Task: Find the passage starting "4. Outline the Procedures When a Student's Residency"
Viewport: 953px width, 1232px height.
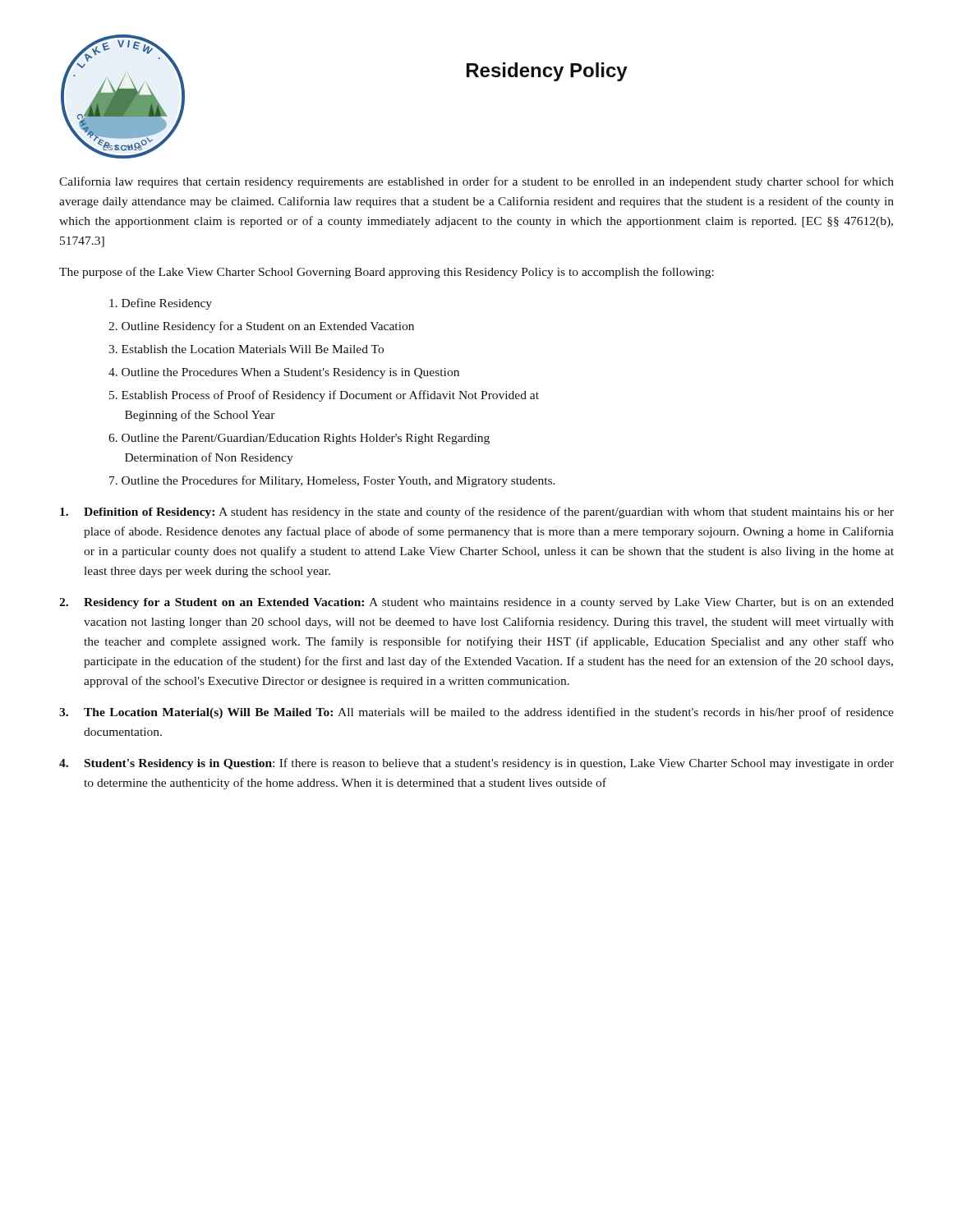Action: point(284,372)
